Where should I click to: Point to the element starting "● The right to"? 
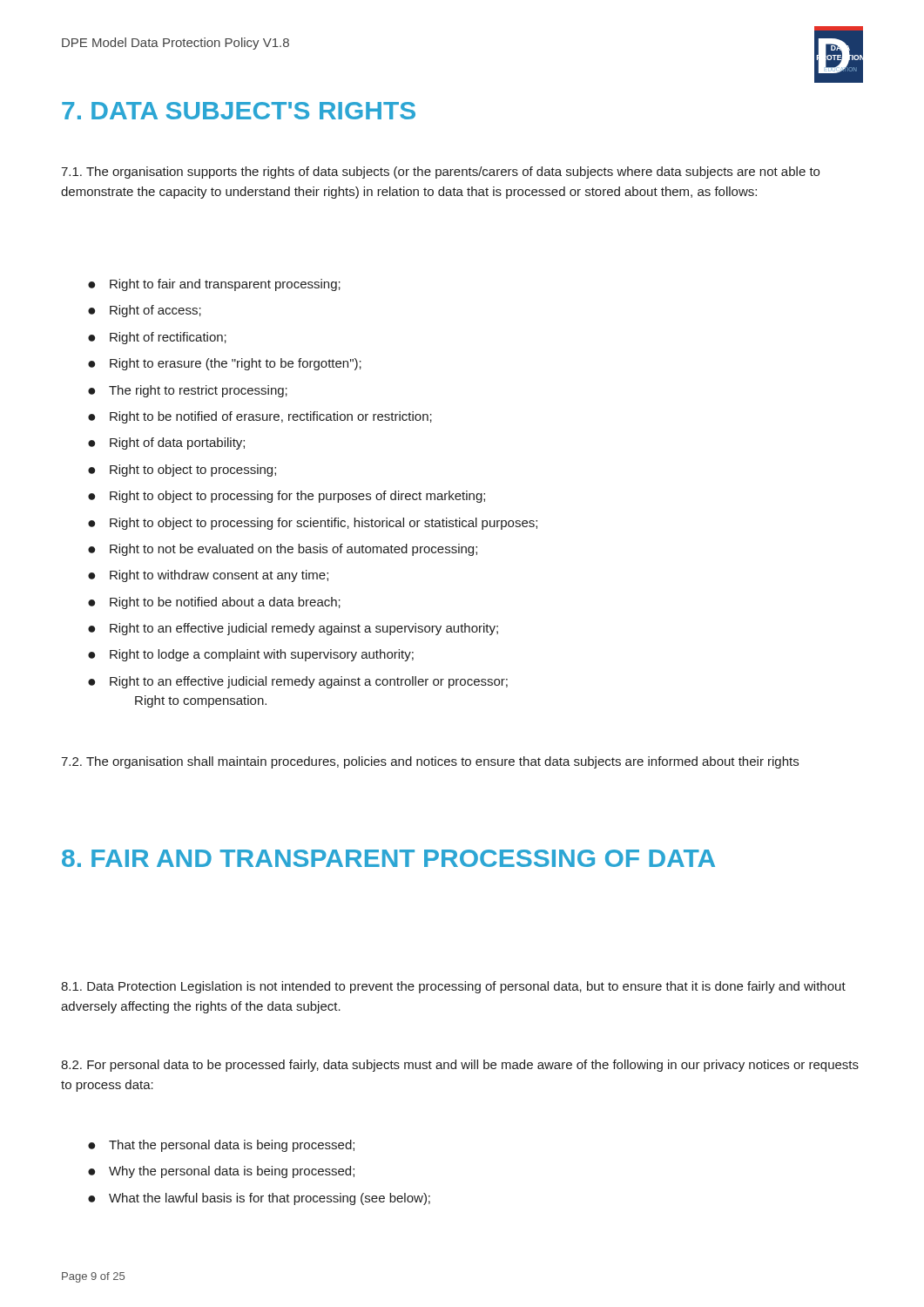tap(188, 391)
